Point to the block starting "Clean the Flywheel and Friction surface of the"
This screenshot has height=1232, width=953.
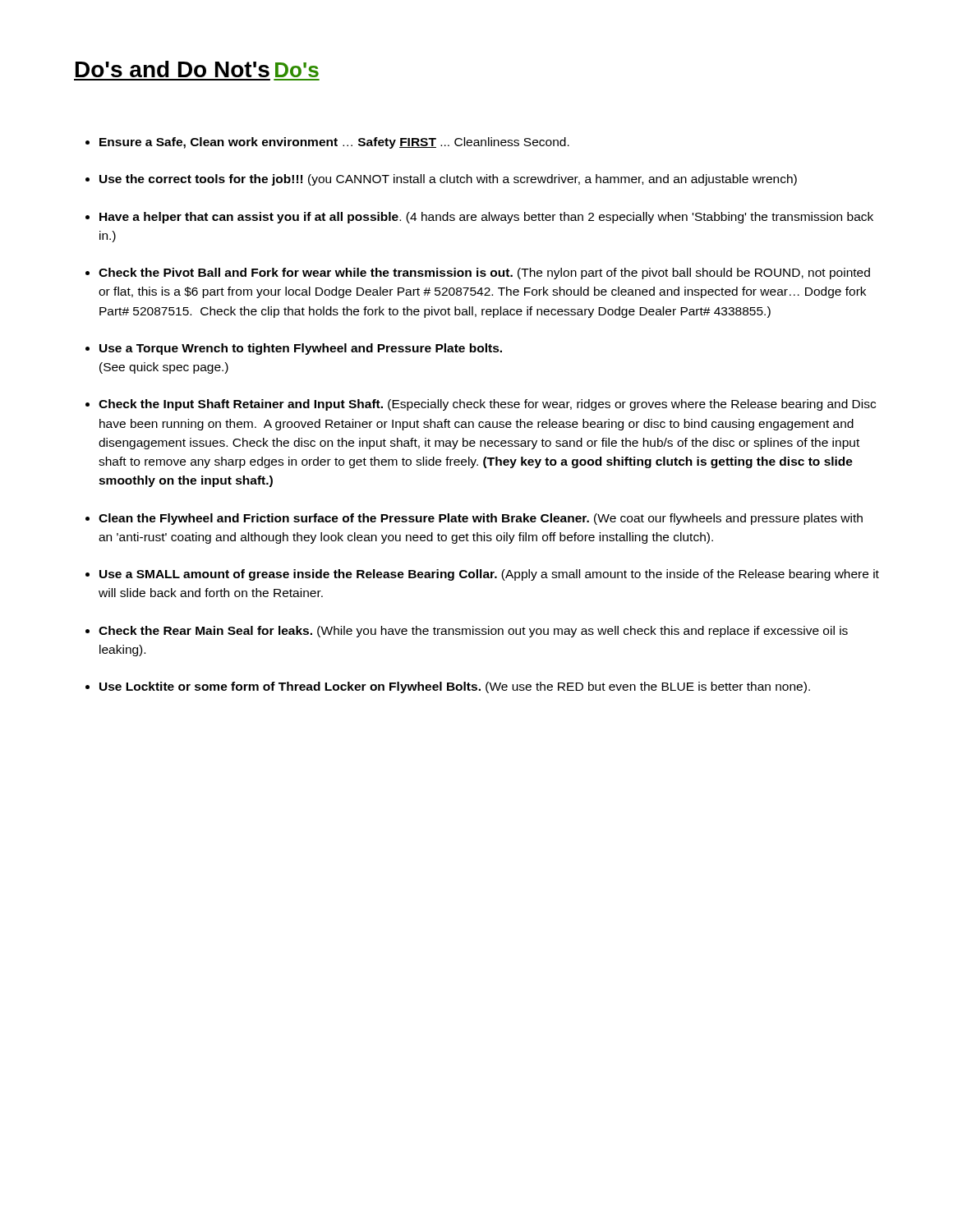click(481, 527)
